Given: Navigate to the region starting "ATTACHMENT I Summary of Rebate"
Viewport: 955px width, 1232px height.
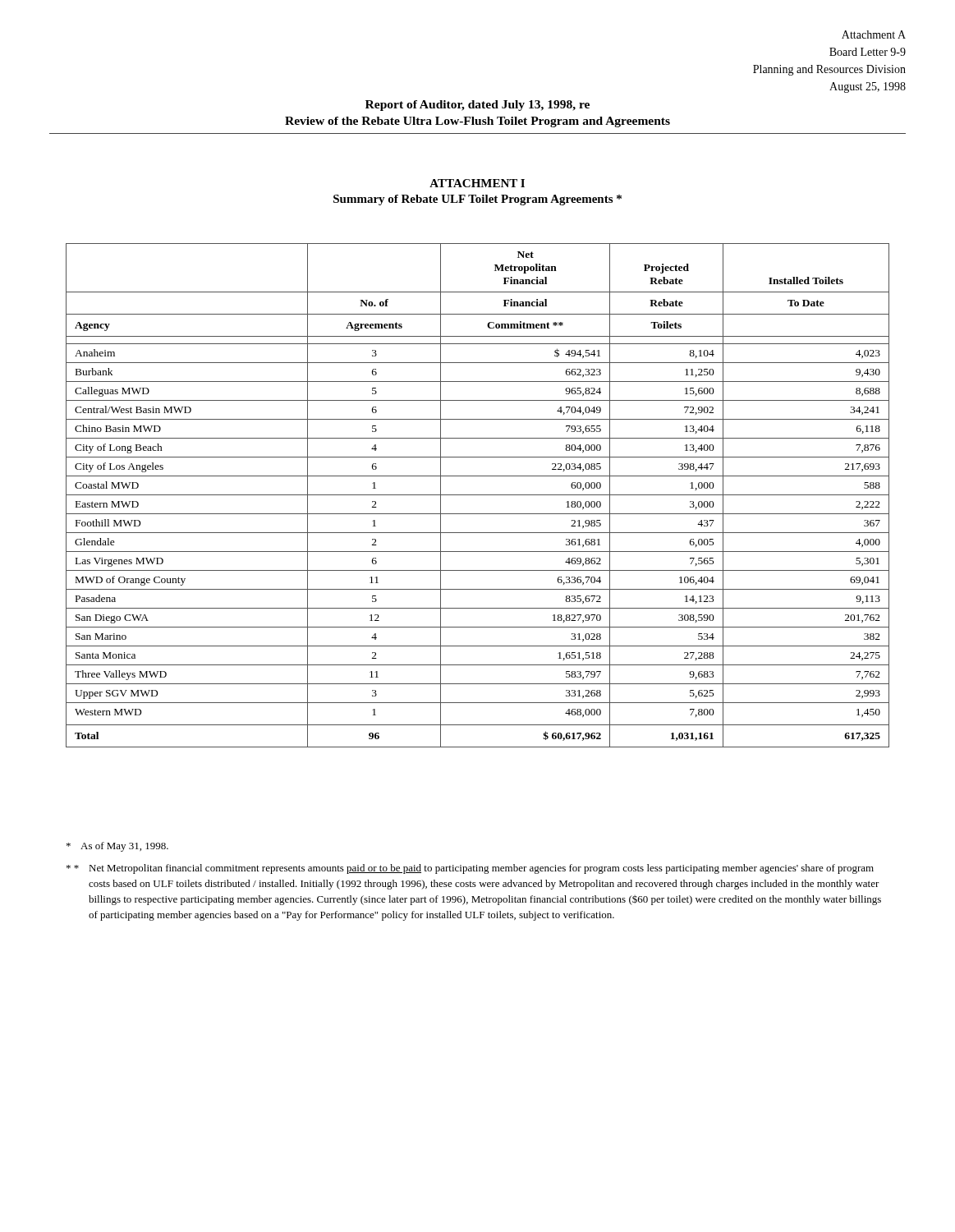Looking at the screenshot, I should pyautogui.click(x=478, y=191).
